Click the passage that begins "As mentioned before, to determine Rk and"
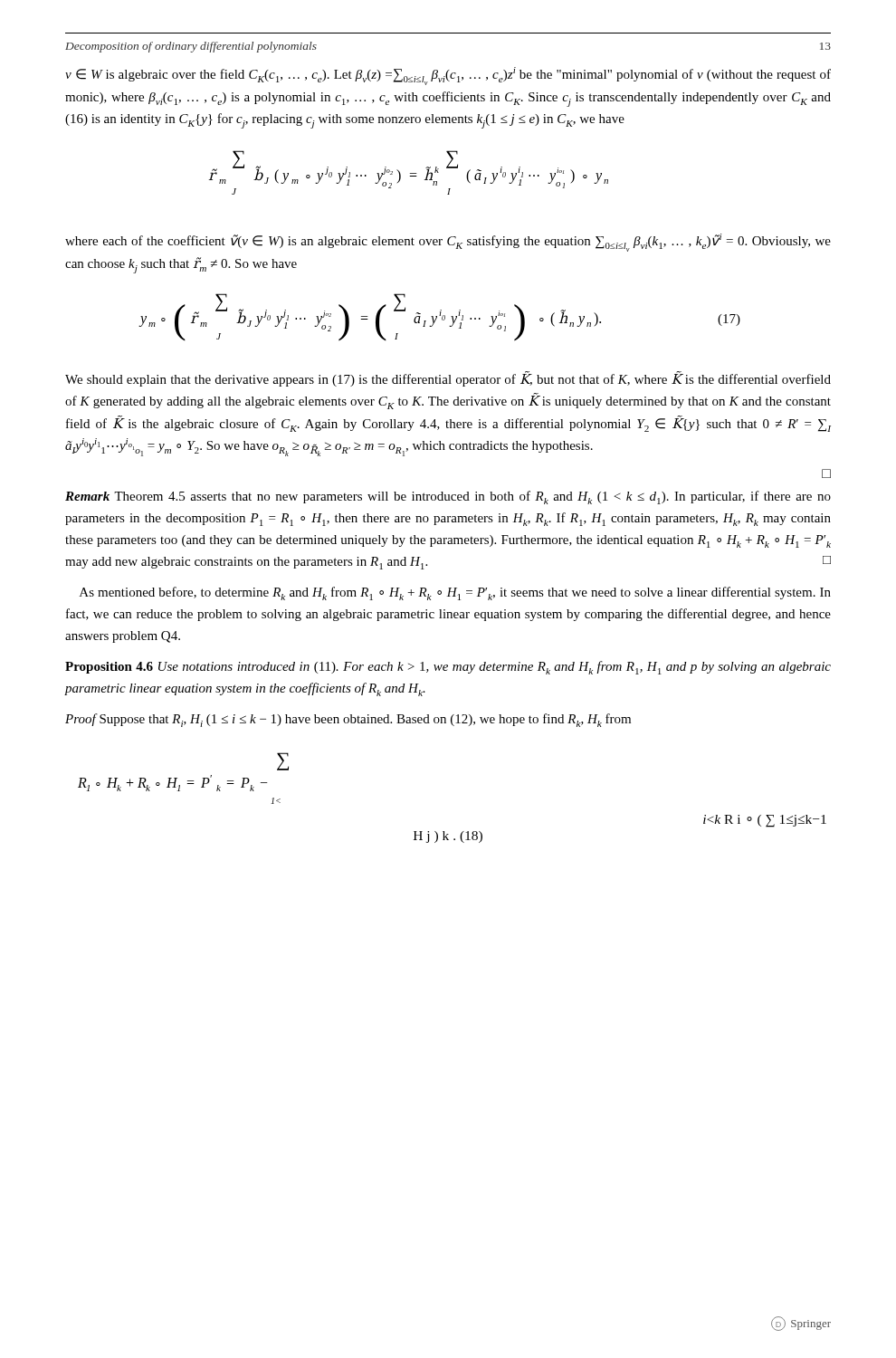This screenshot has width=896, height=1358. [448, 614]
